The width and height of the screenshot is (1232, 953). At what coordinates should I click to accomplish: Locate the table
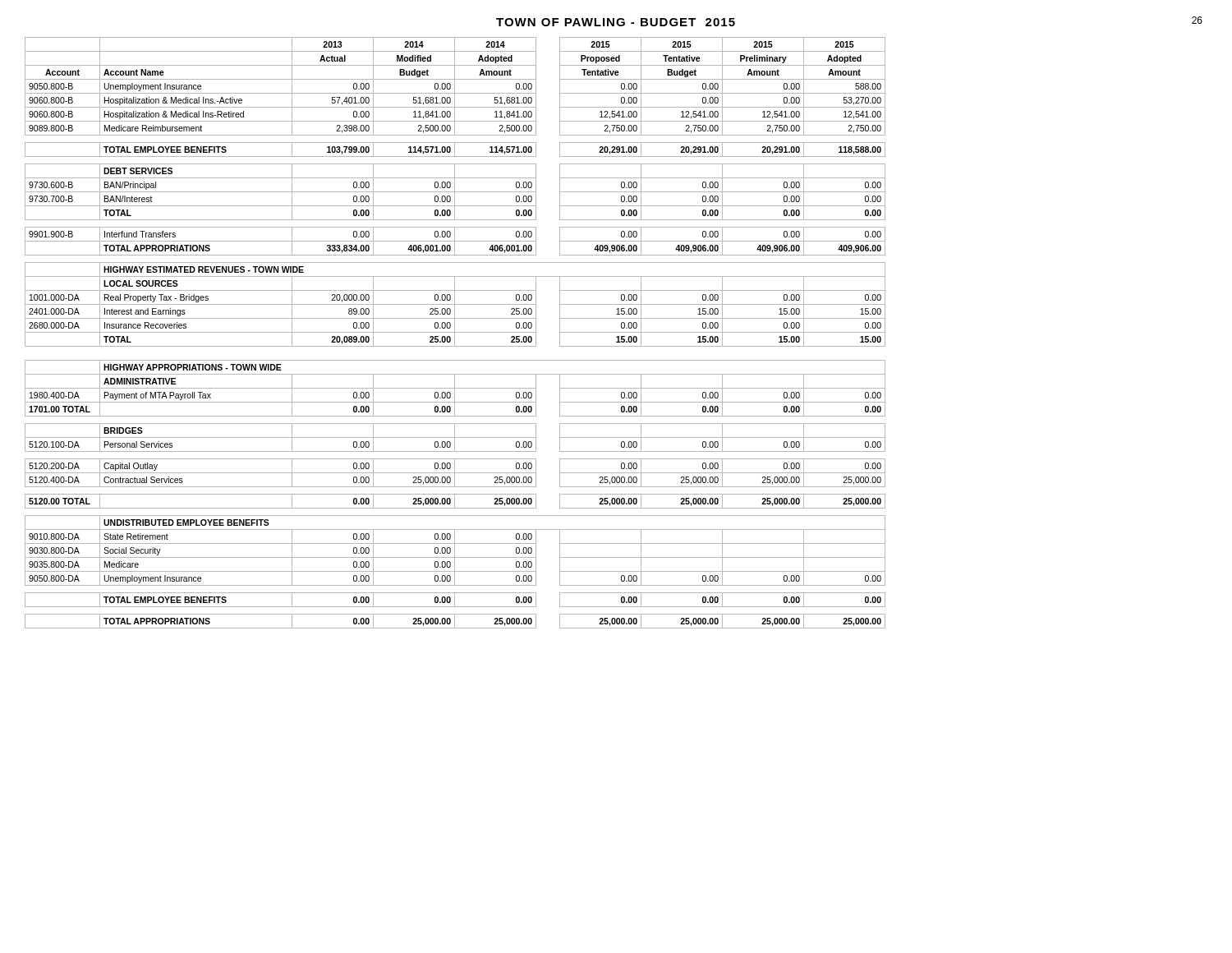click(616, 333)
